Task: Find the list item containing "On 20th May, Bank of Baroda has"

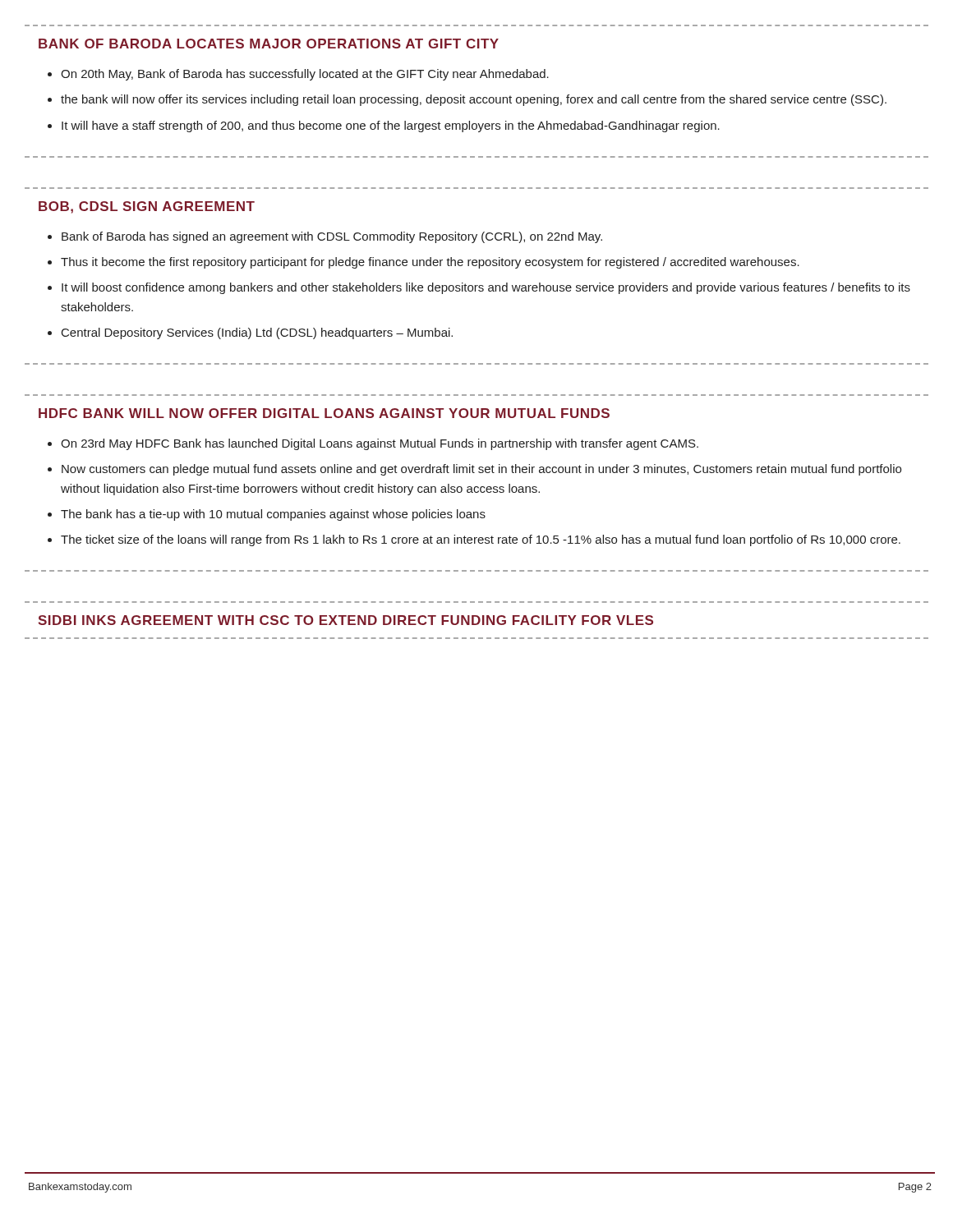Action: coord(305,73)
